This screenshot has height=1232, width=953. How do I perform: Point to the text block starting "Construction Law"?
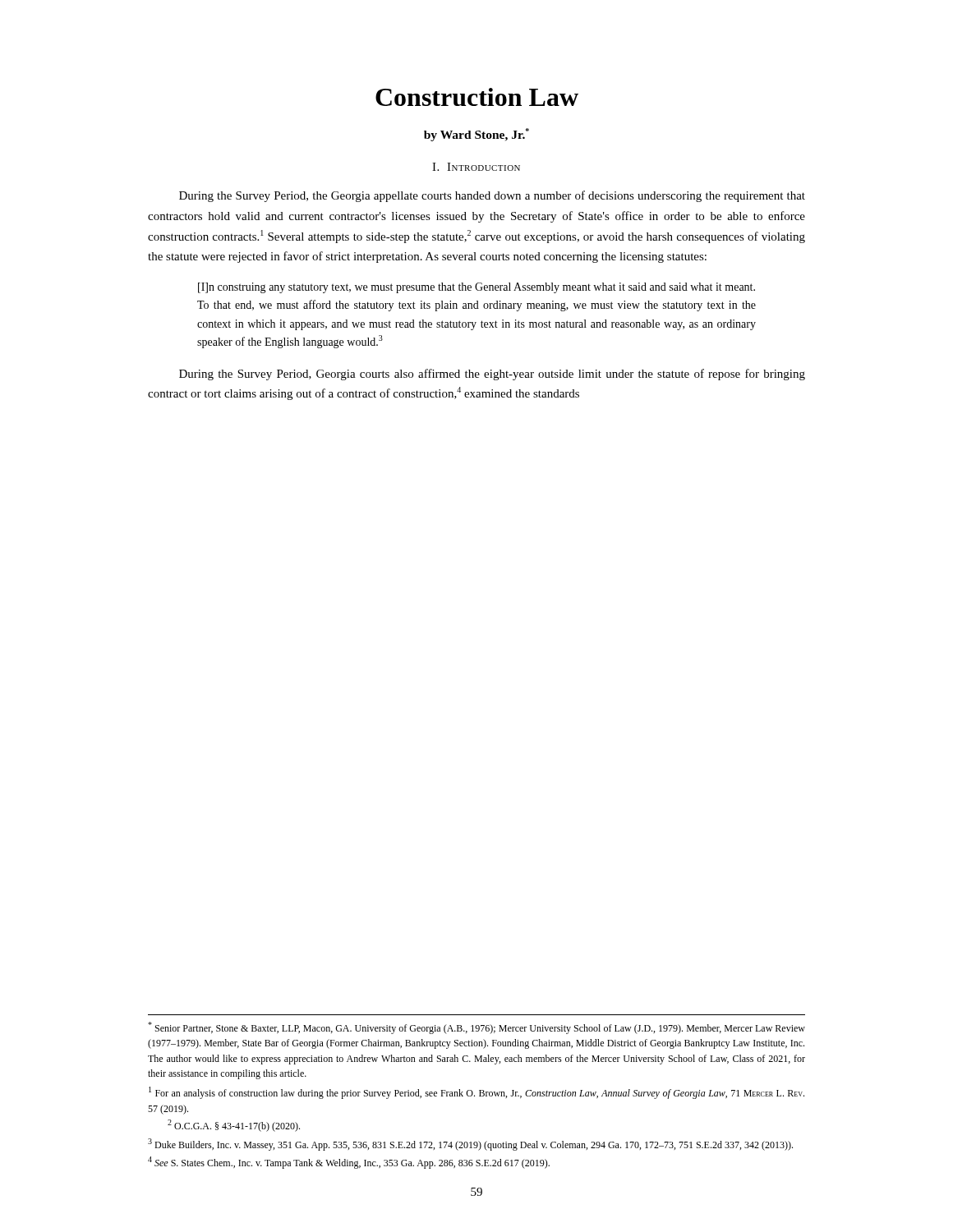[476, 97]
